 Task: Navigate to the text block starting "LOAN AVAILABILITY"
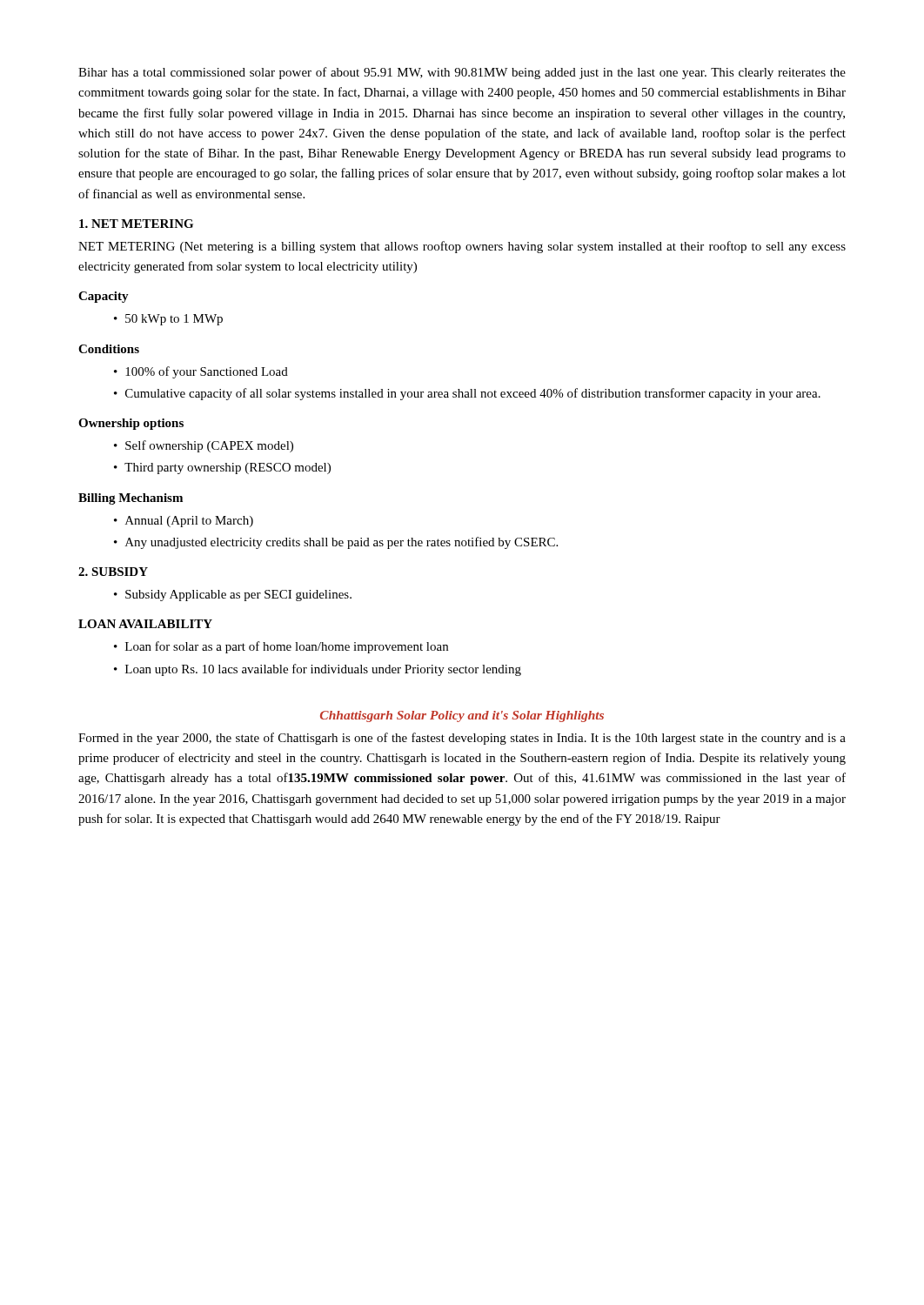tap(145, 624)
